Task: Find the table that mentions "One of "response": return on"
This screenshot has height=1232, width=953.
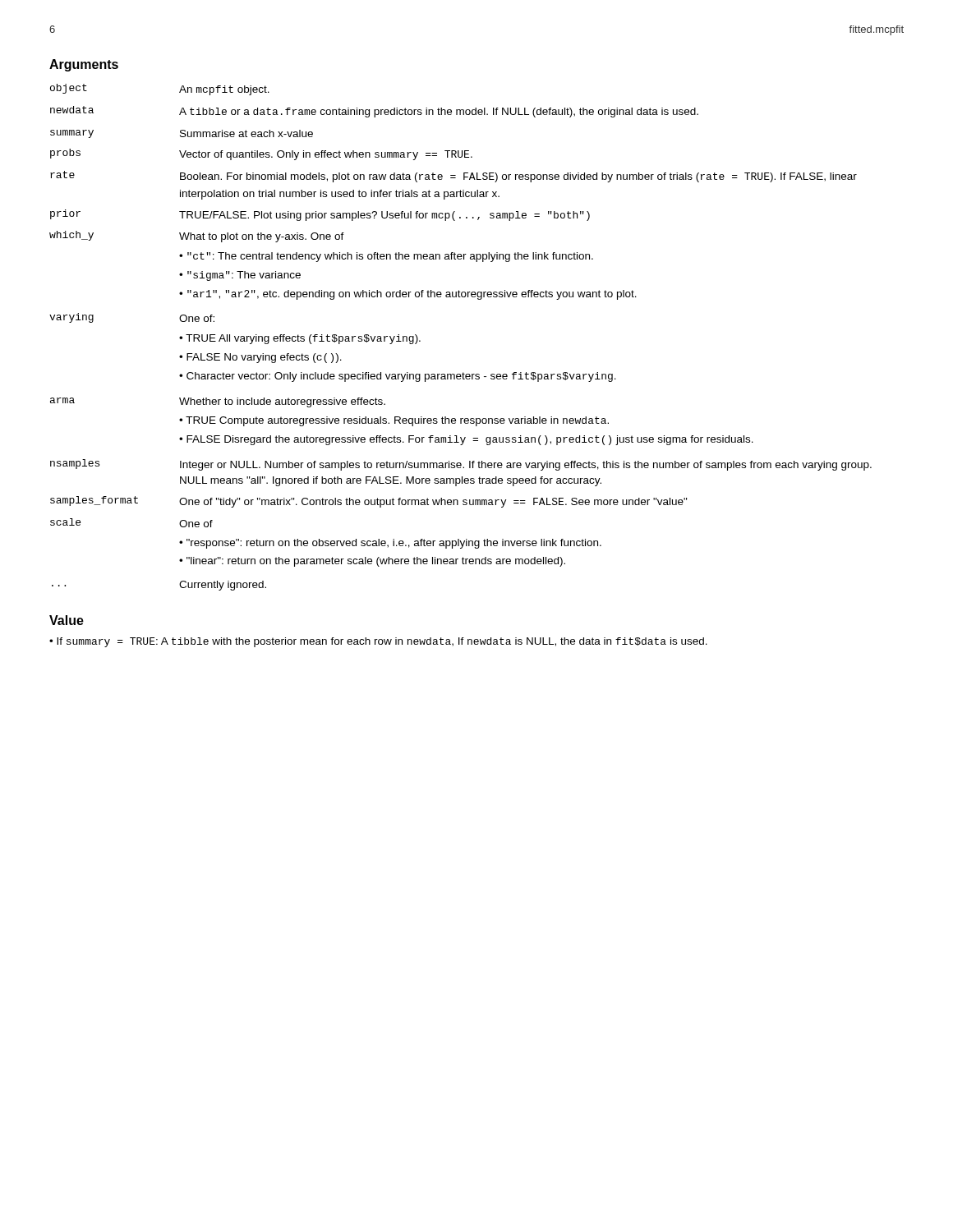Action: click(476, 337)
